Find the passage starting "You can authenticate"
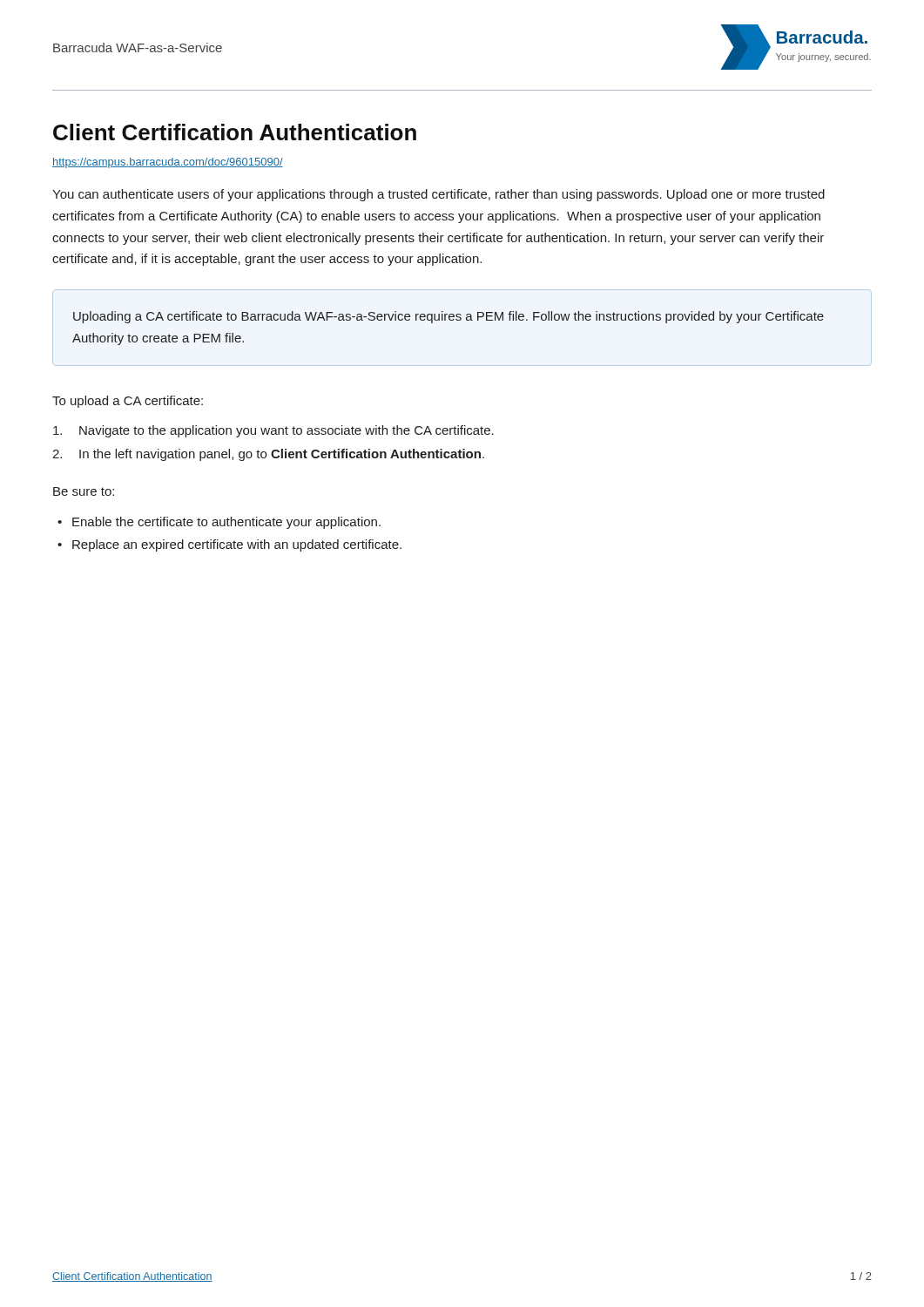The image size is (924, 1307). [439, 226]
